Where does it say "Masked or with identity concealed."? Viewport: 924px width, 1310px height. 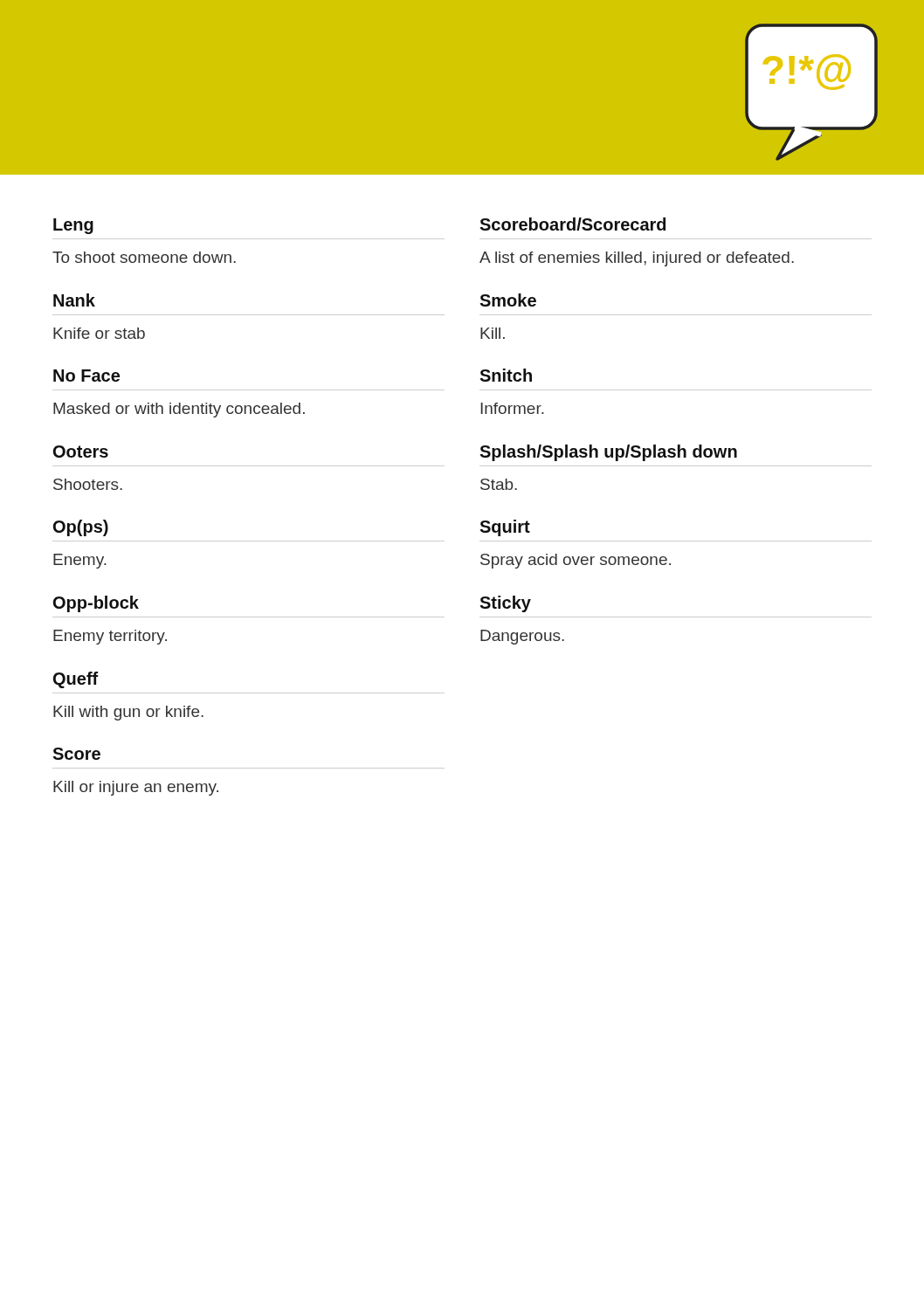179,408
